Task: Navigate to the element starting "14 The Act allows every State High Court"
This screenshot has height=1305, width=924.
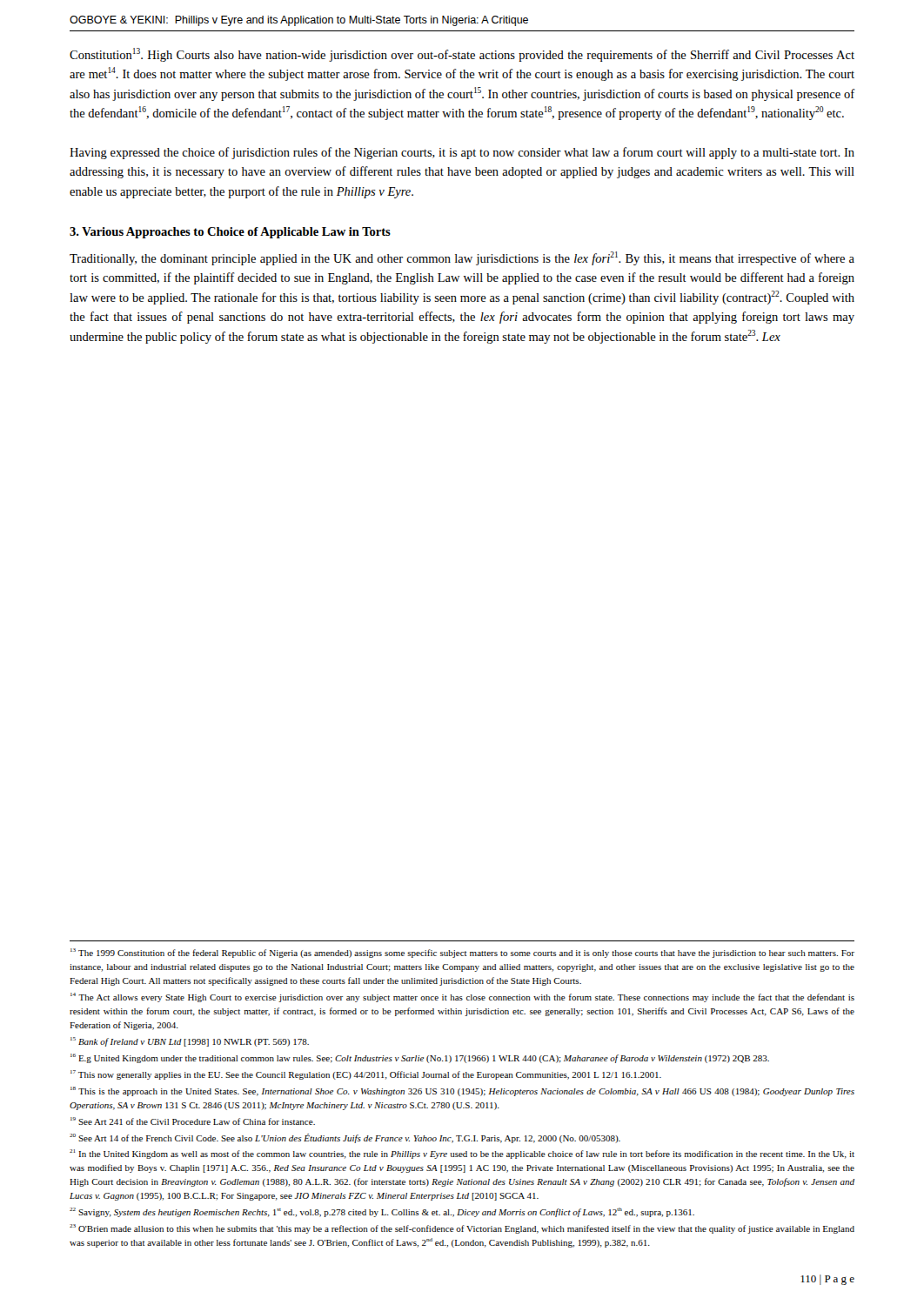Action: 462,1011
